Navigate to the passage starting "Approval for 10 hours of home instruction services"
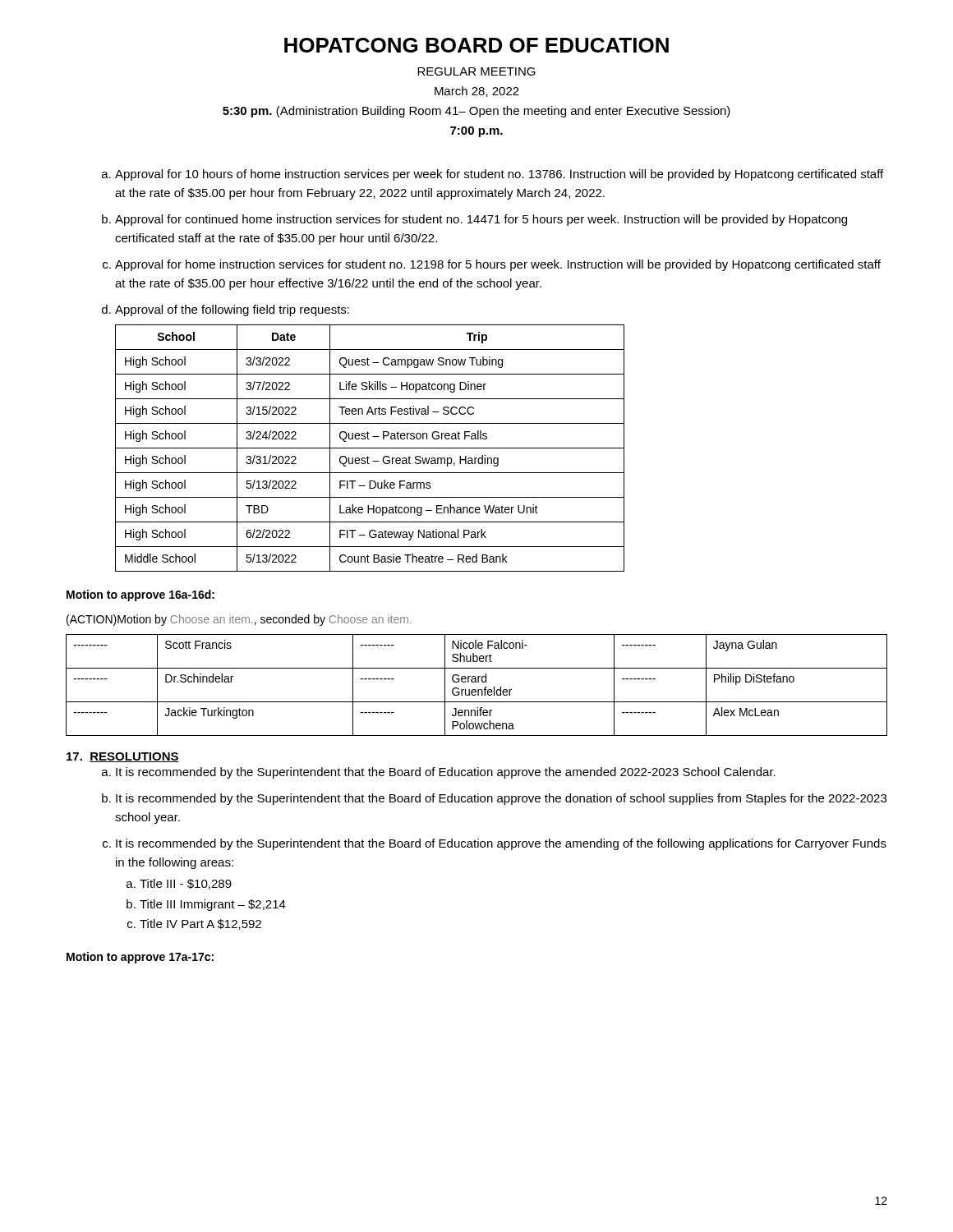Image resolution: width=953 pixels, height=1232 pixels. tap(499, 183)
